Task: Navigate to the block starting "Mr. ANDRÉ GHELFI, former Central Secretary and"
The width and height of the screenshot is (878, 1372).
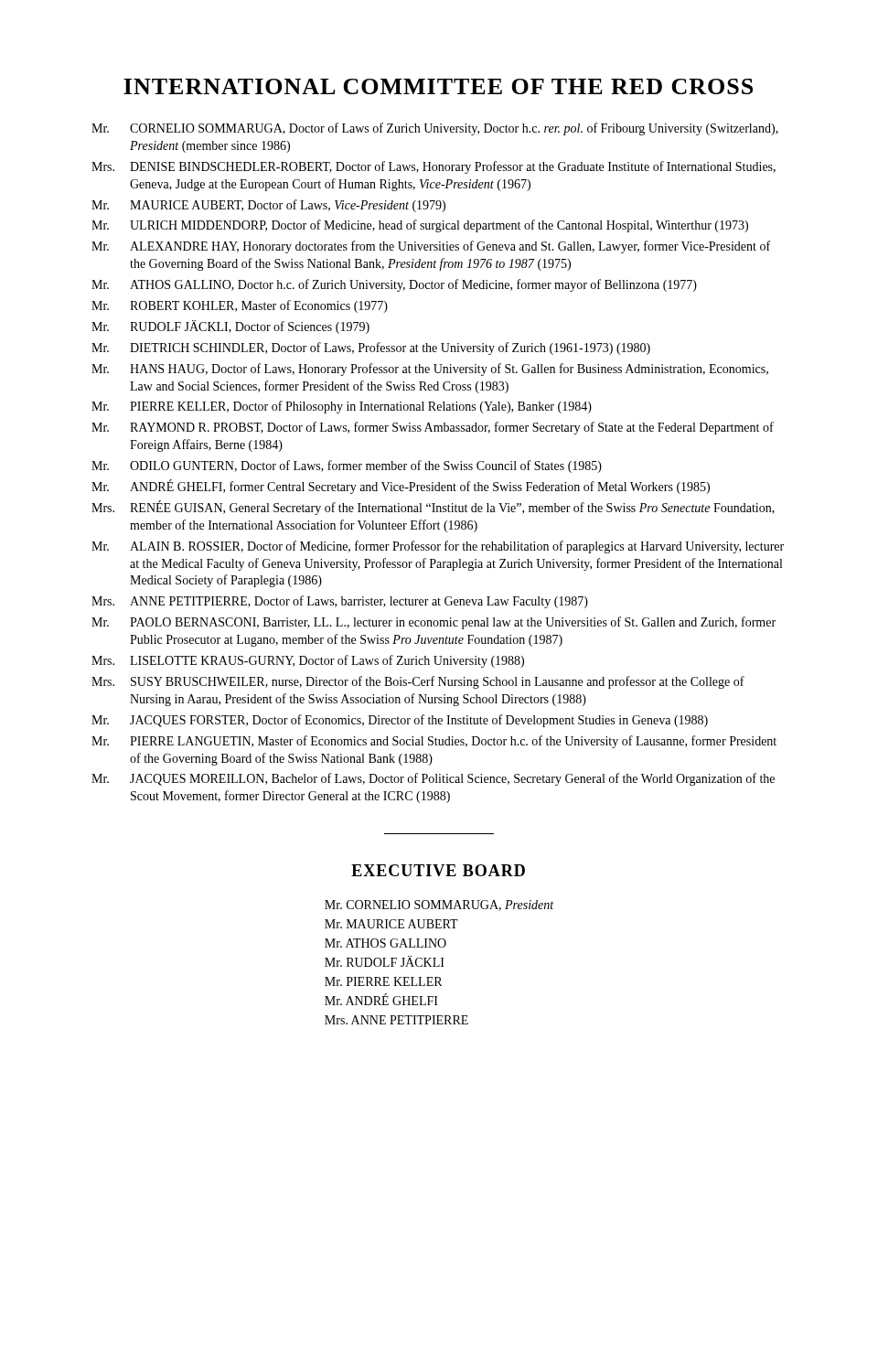Action: click(439, 488)
